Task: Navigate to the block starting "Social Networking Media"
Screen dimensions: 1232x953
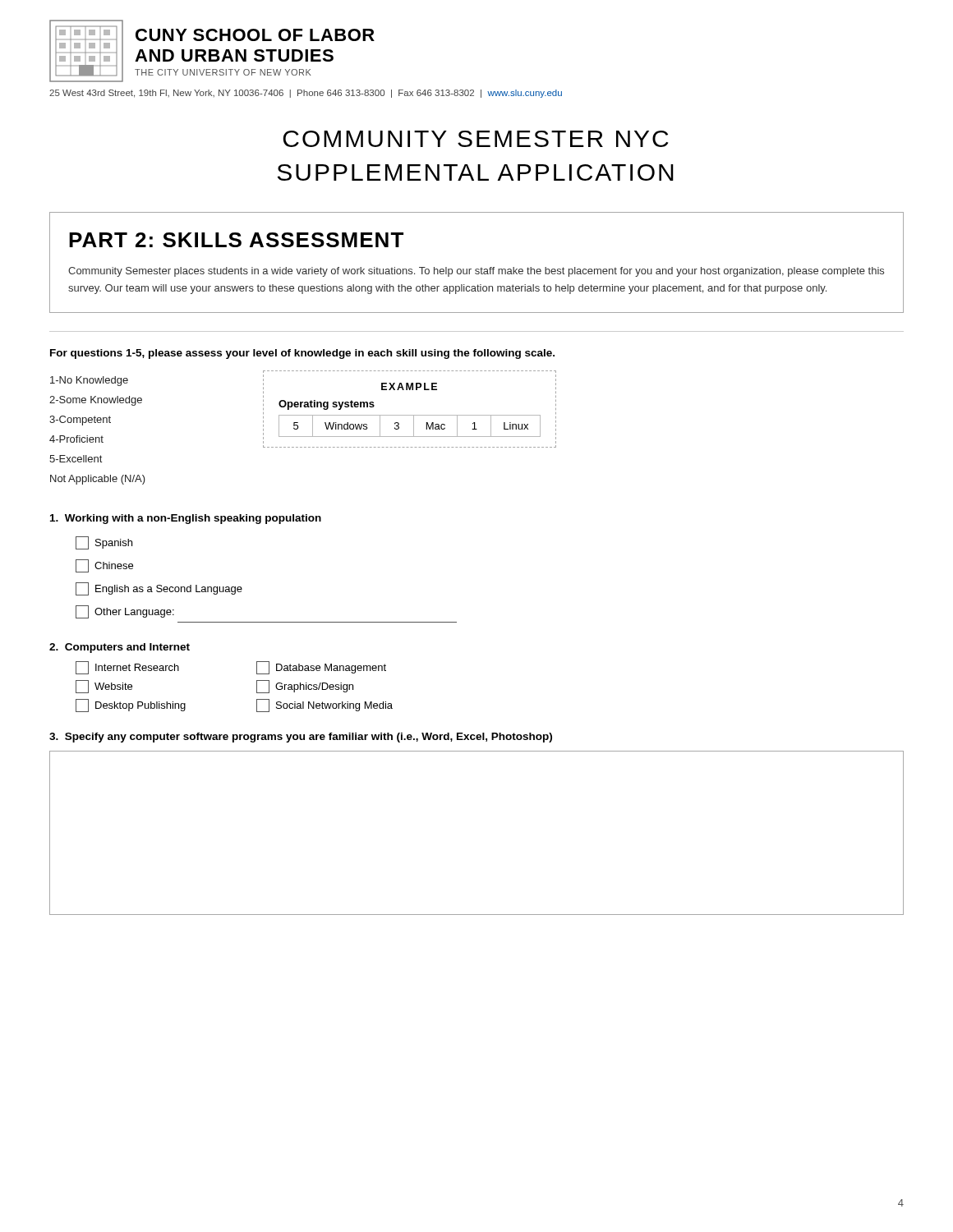Action: click(325, 705)
